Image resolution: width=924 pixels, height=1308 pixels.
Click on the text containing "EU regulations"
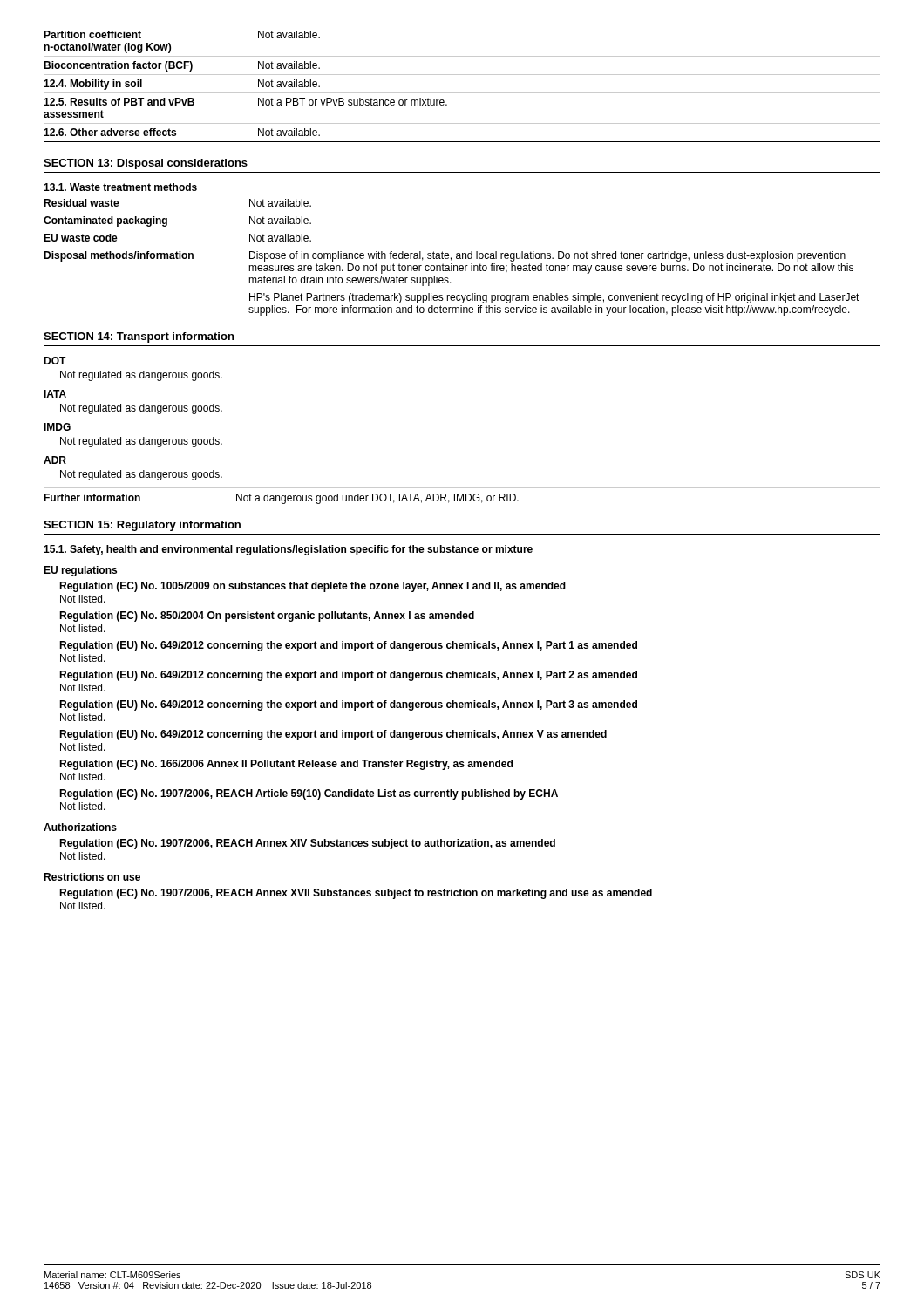coord(81,570)
